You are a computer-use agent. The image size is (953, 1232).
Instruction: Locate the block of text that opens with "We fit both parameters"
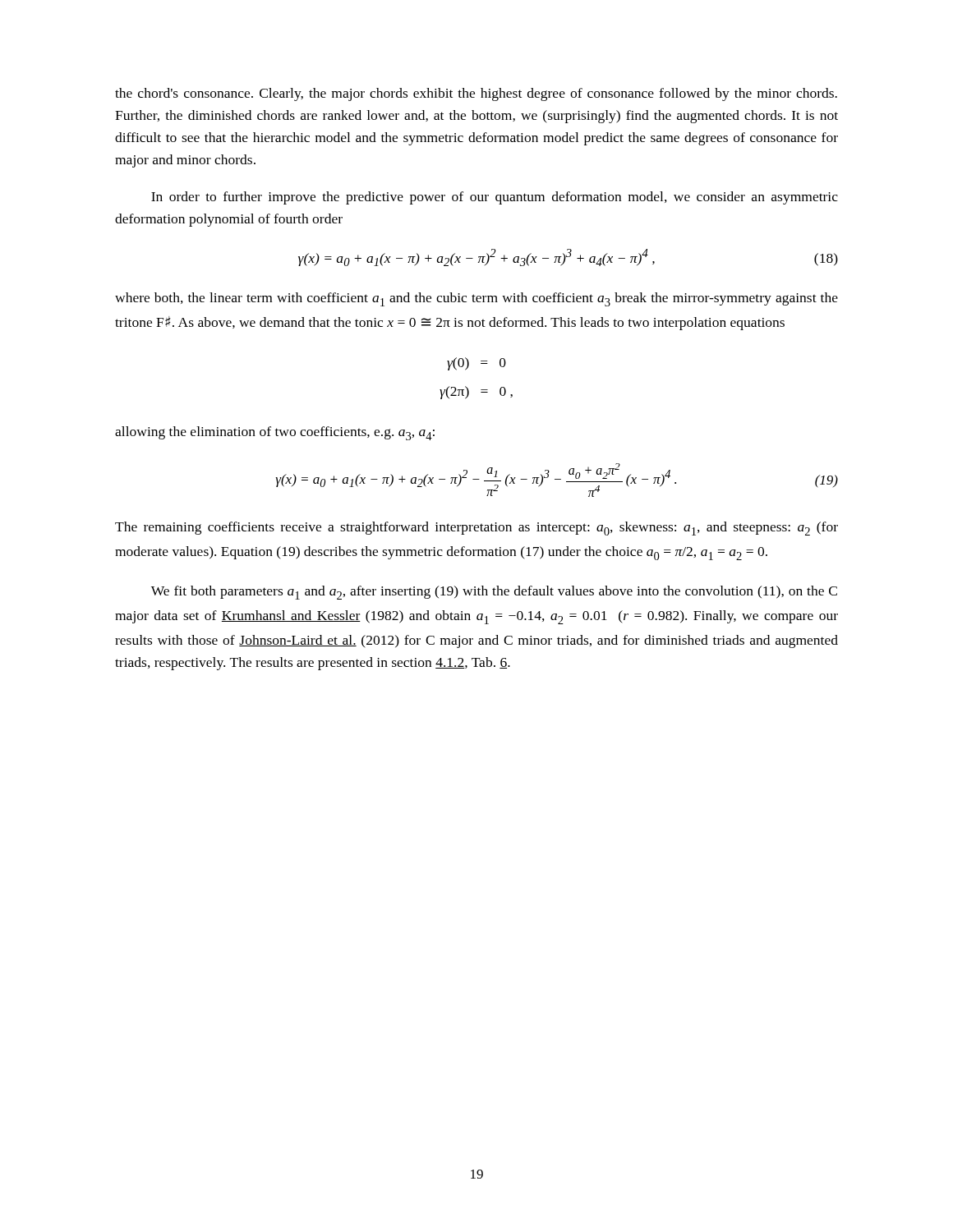click(x=476, y=626)
